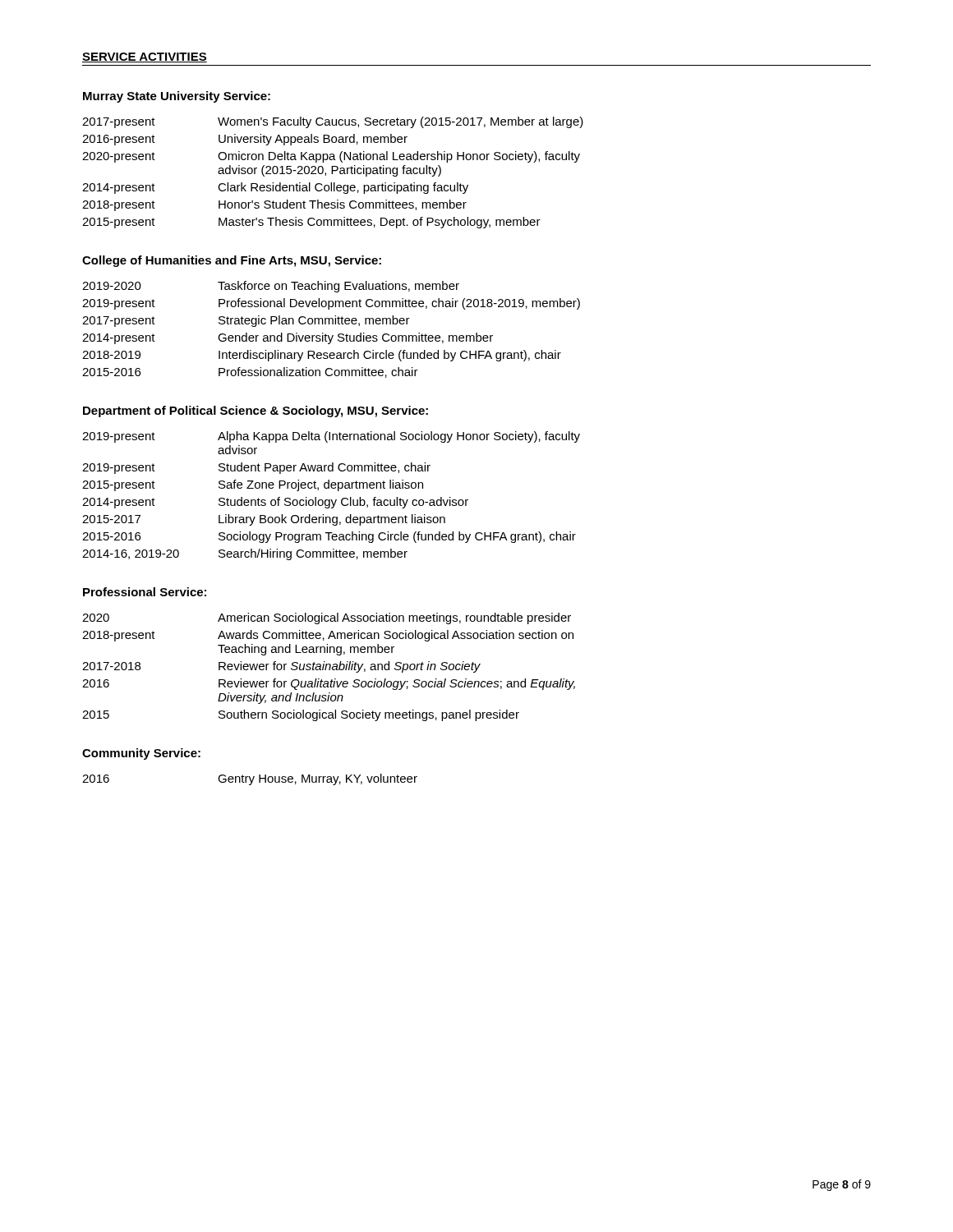This screenshot has height=1232, width=953.
Task: Click on the list item with the text "2018-present Honor's Student Thesis Committees,"
Action: pos(476,204)
